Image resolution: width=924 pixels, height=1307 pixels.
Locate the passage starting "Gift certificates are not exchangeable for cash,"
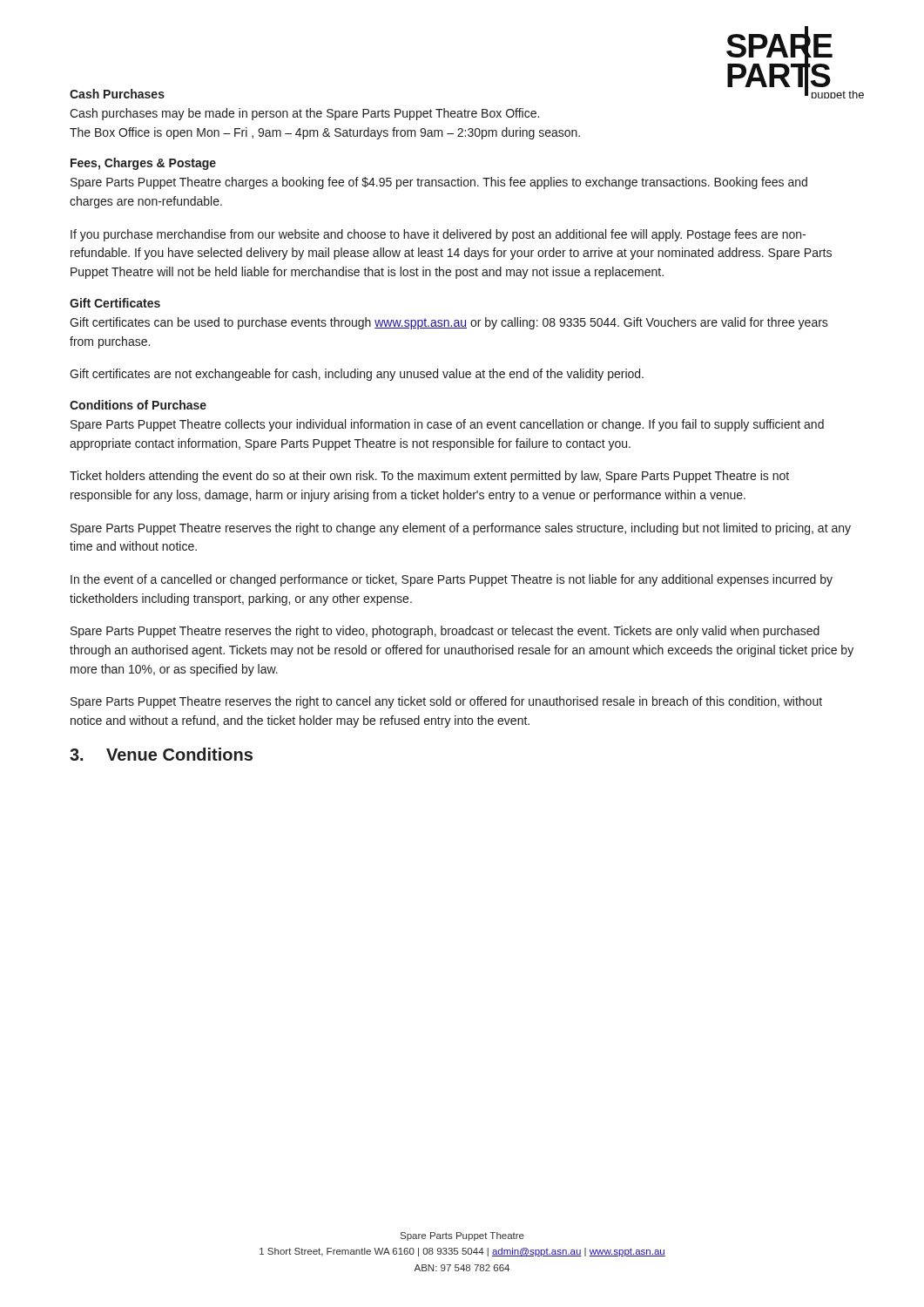(x=357, y=374)
